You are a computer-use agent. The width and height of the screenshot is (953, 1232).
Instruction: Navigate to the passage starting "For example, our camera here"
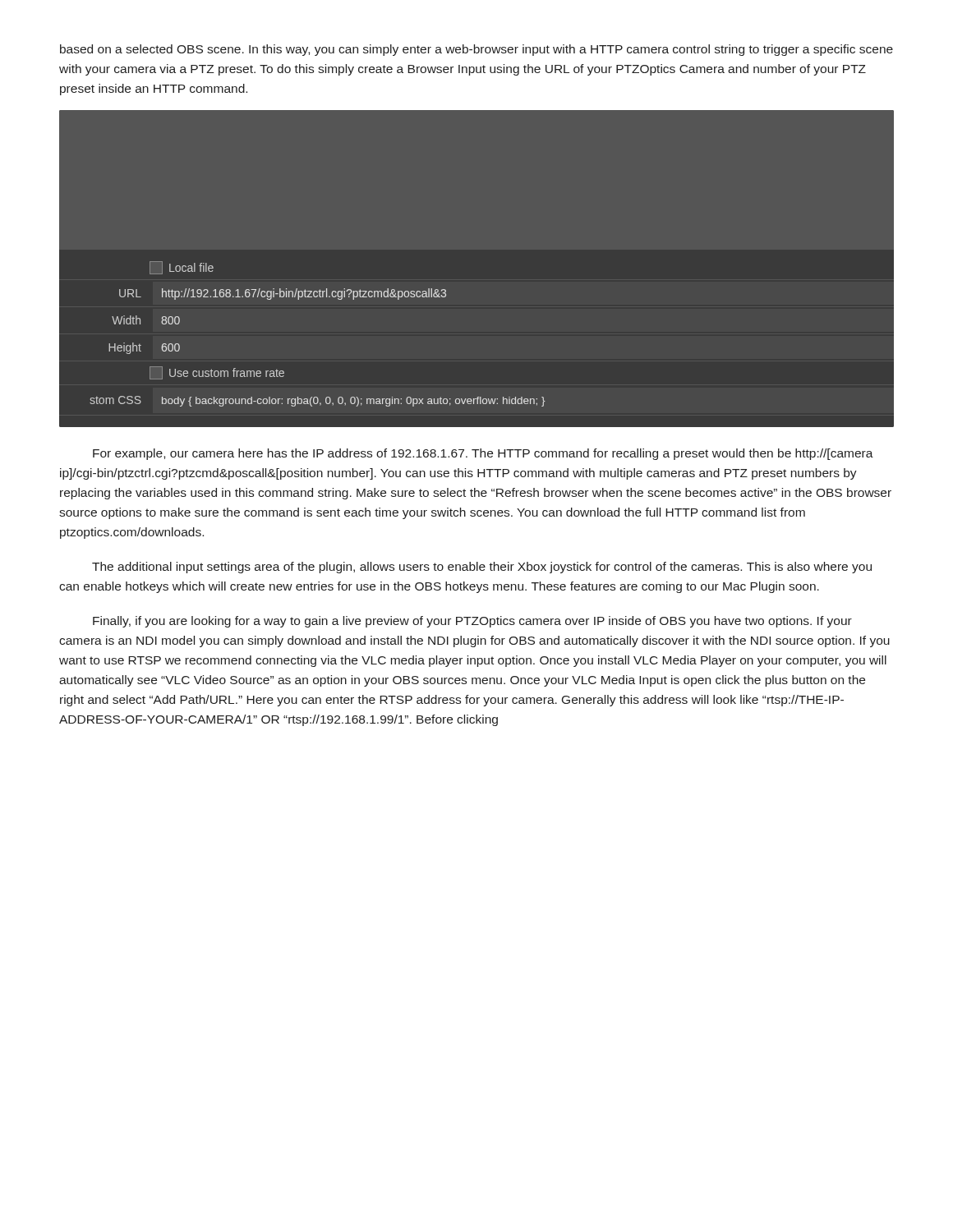[x=475, y=492]
